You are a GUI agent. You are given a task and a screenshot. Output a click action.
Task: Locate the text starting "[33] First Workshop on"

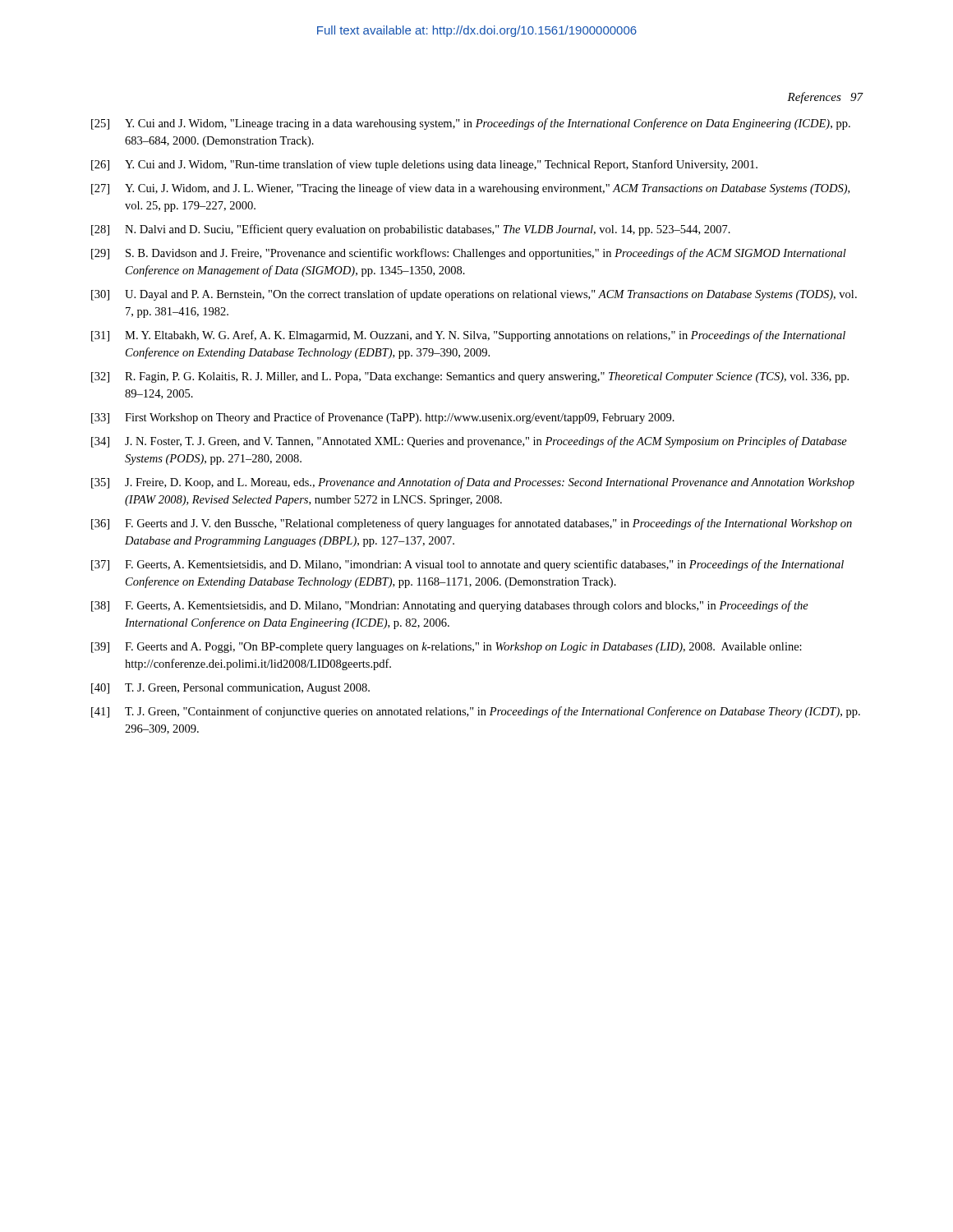[476, 418]
